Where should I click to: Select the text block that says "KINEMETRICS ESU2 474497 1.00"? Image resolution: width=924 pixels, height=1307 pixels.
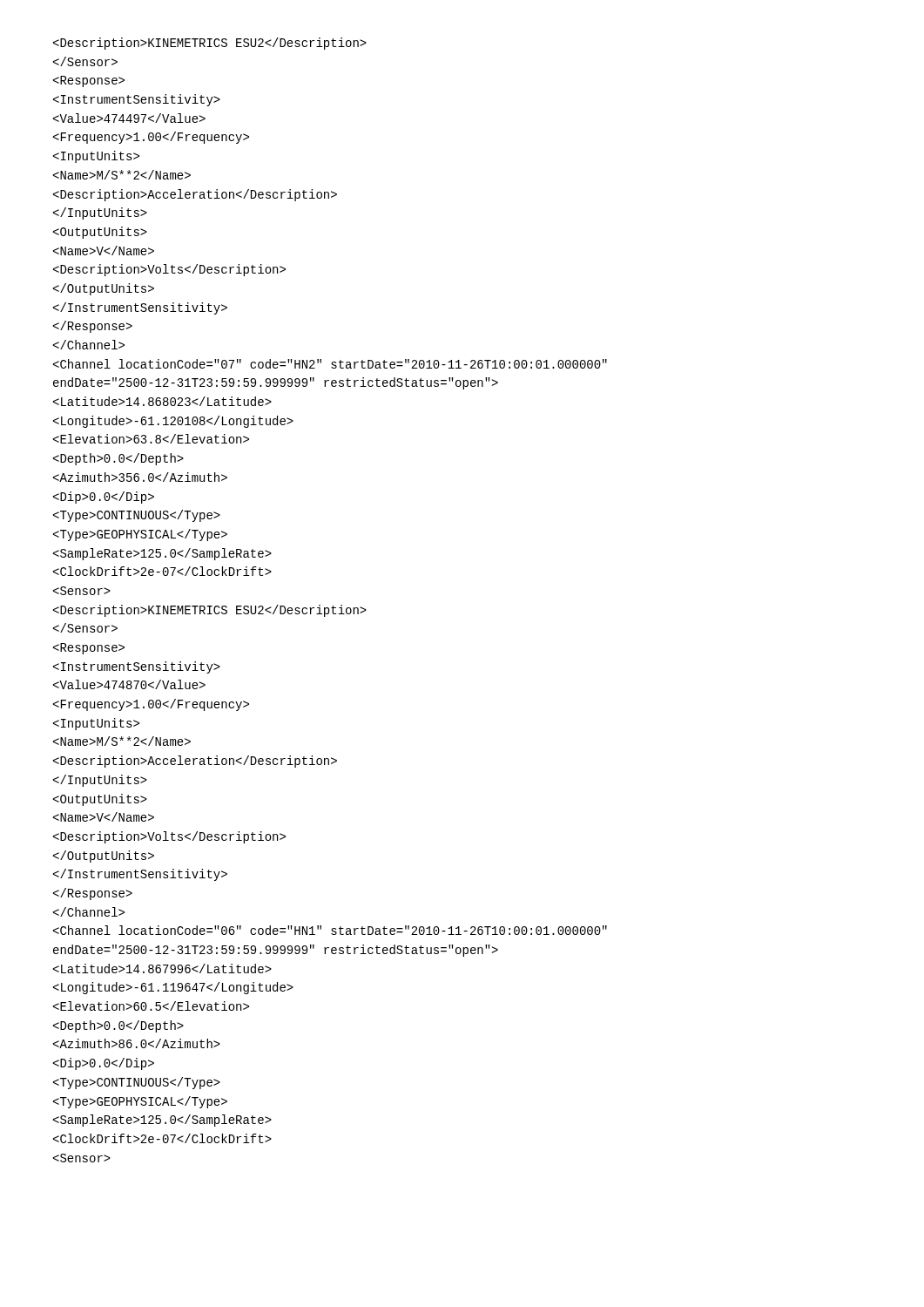click(x=210, y=44)
